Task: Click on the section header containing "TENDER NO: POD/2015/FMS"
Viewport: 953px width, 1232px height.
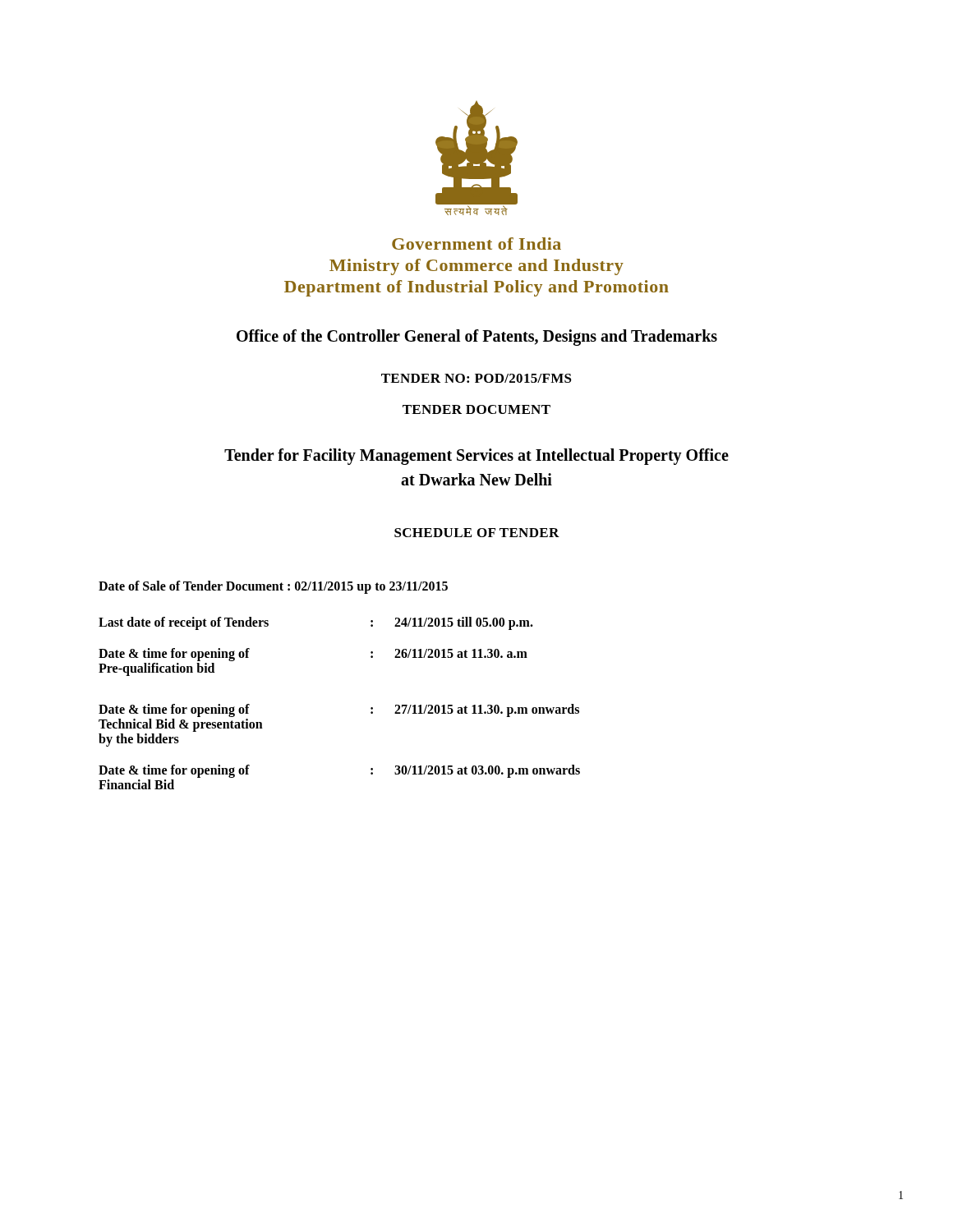Action: pyautogui.click(x=476, y=378)
